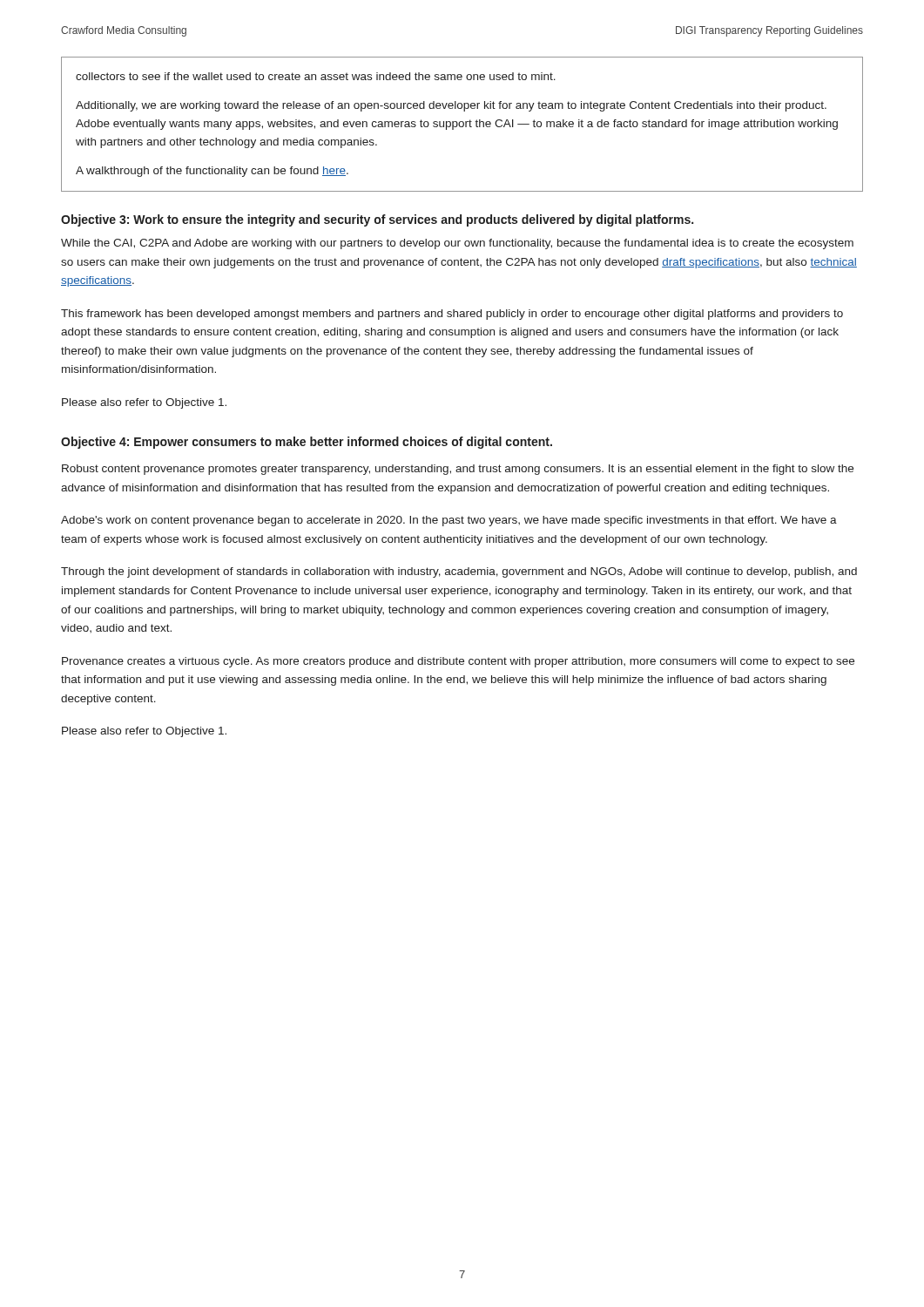Screen dimensions: 1307x924
Task: Click on the text block with the text "Adobe's work on content provenance began"
Action: [x=449, y=529]
